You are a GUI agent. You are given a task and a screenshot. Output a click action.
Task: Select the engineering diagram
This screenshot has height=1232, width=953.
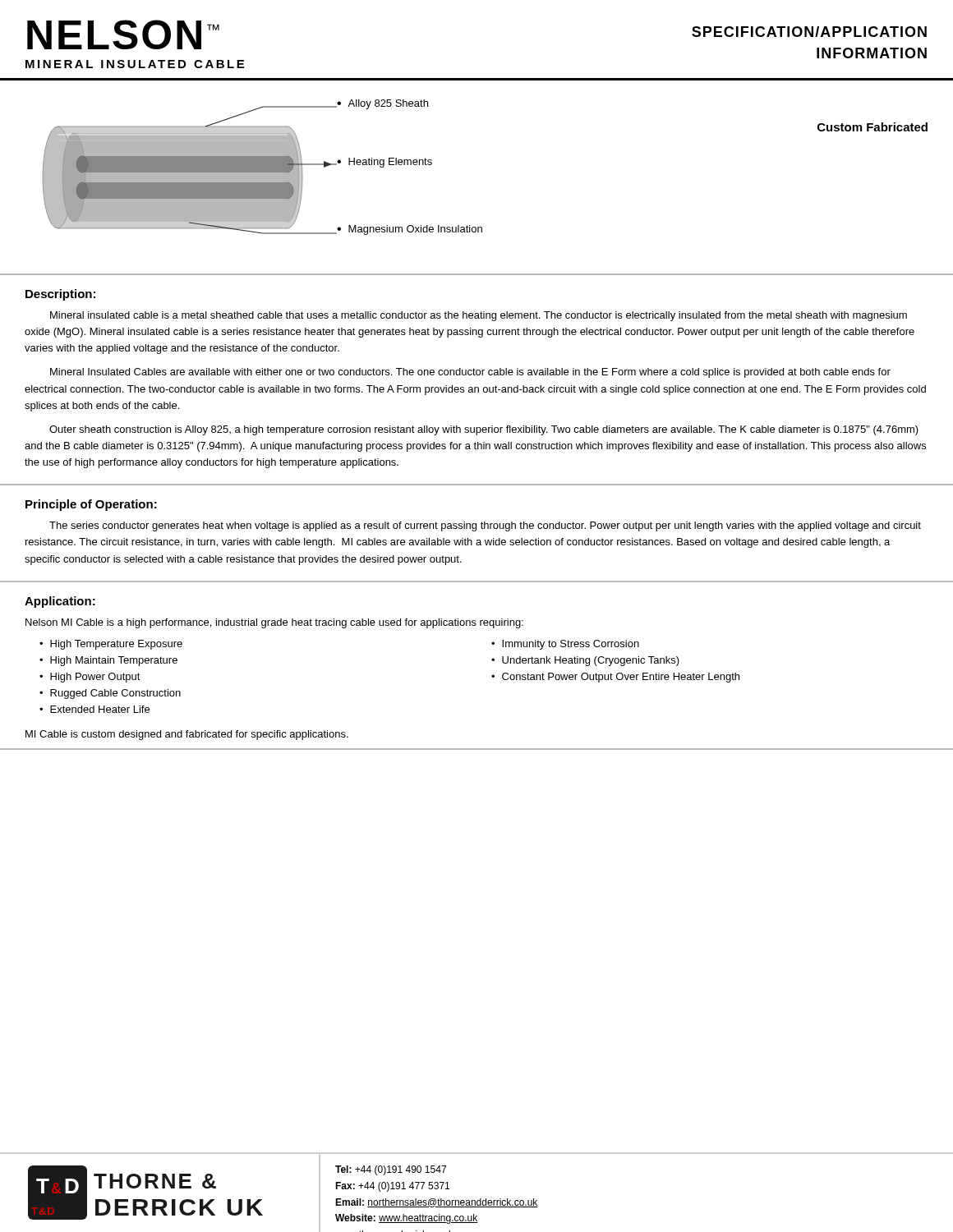click(x=476, y=178)
